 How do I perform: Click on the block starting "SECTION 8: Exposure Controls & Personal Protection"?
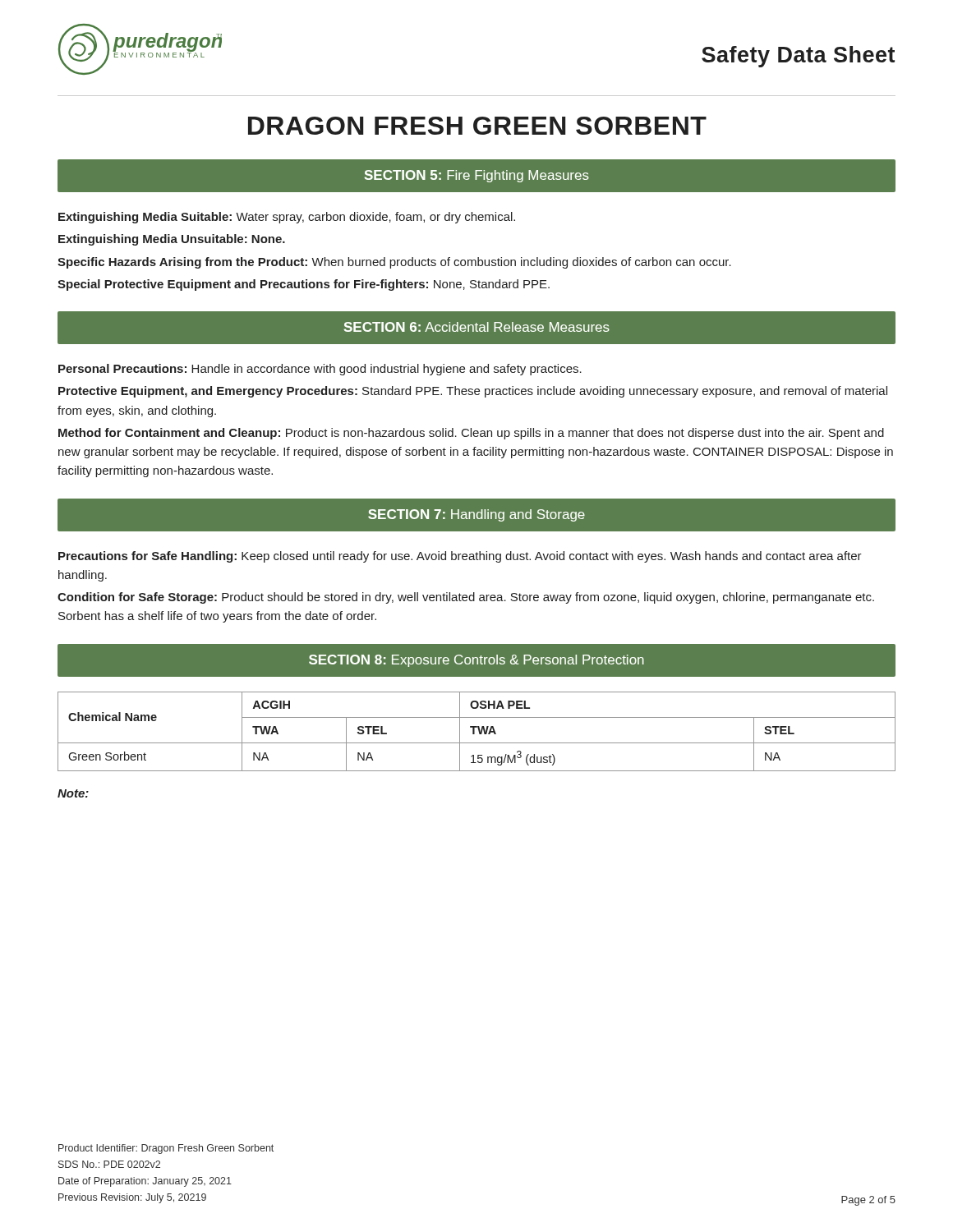476,660
